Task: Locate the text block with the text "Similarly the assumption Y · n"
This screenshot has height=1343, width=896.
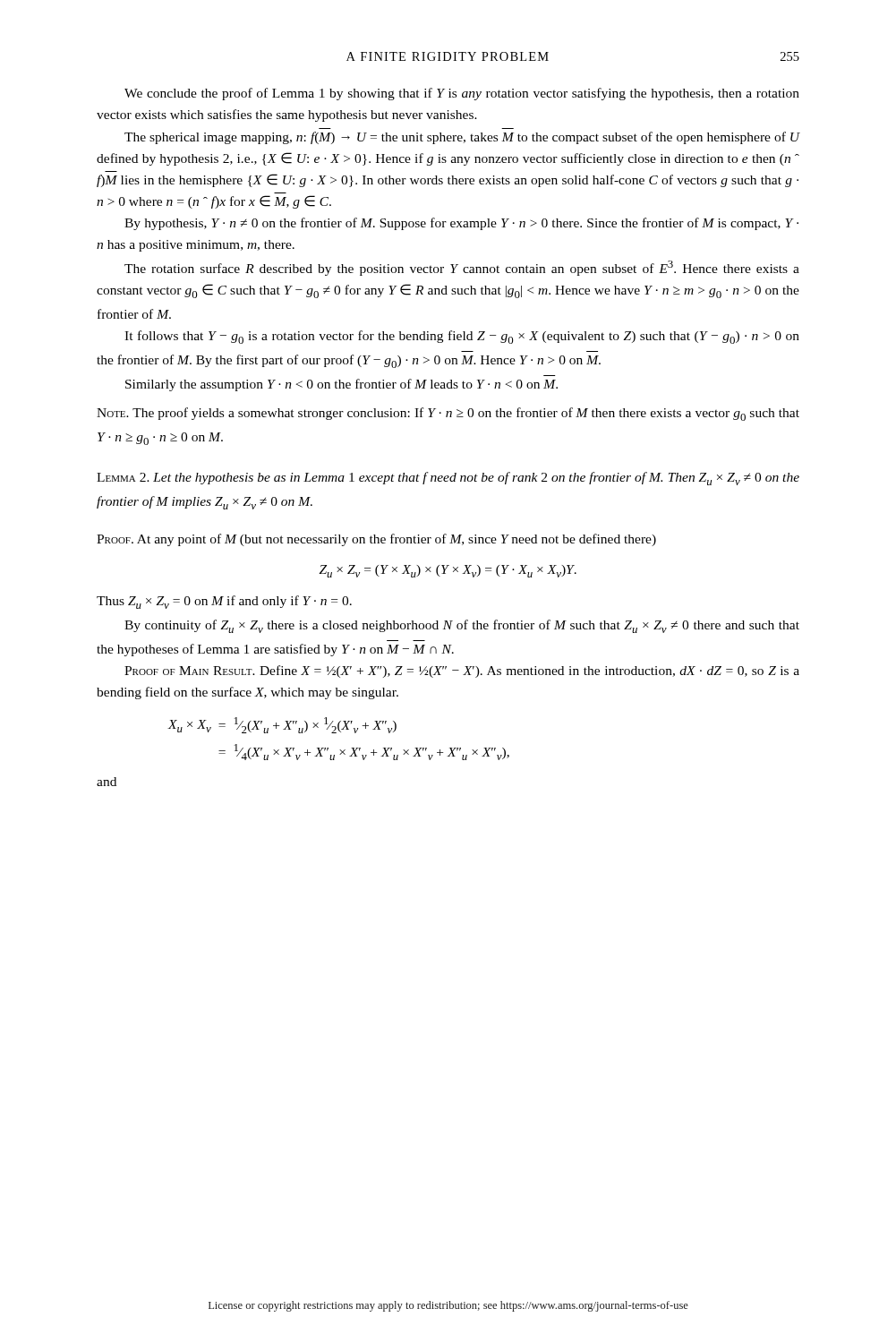Action: pos(448,384)
